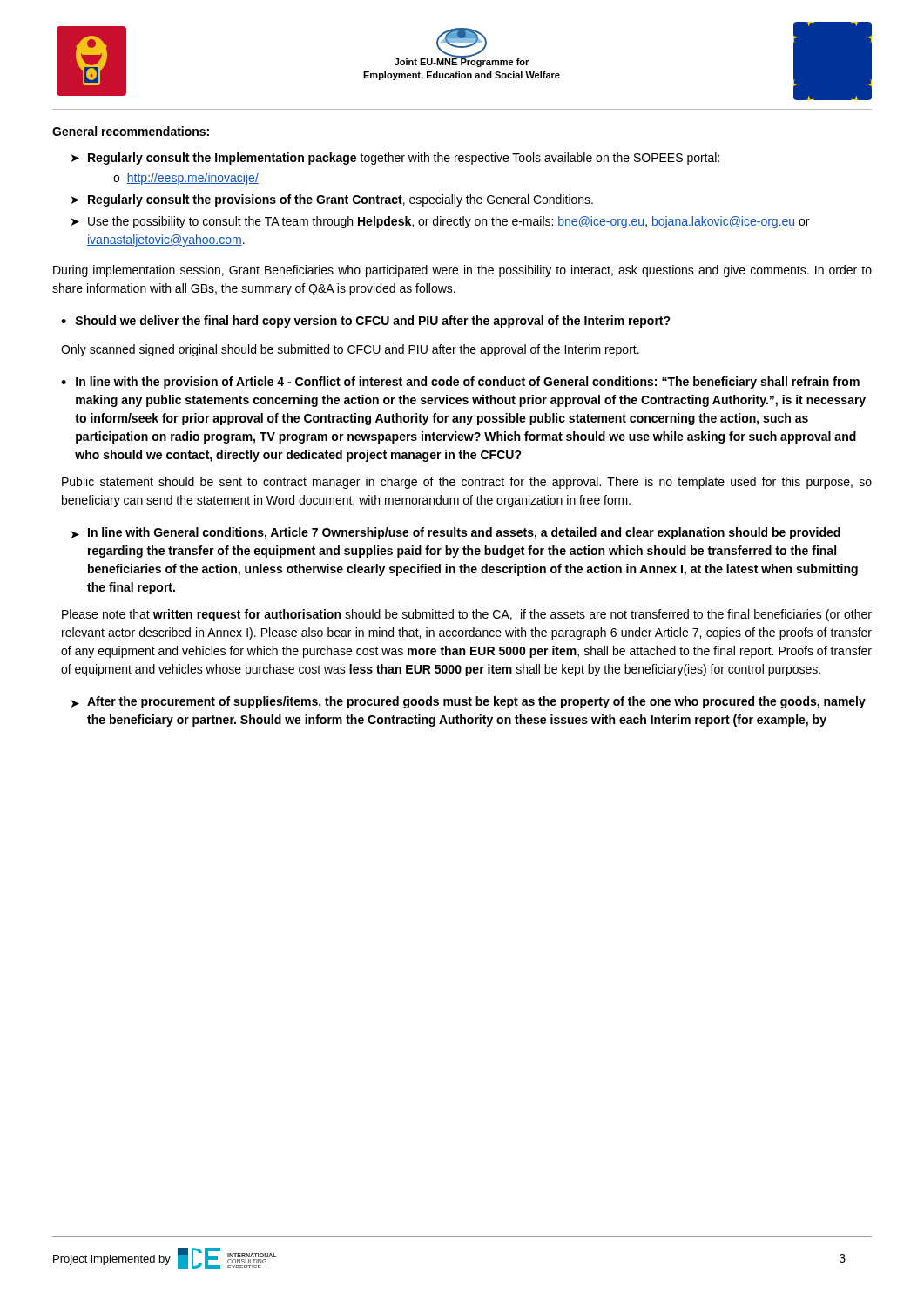
Task: Locate the text block starting "• Should we"
Action: (x=366, y=322)
